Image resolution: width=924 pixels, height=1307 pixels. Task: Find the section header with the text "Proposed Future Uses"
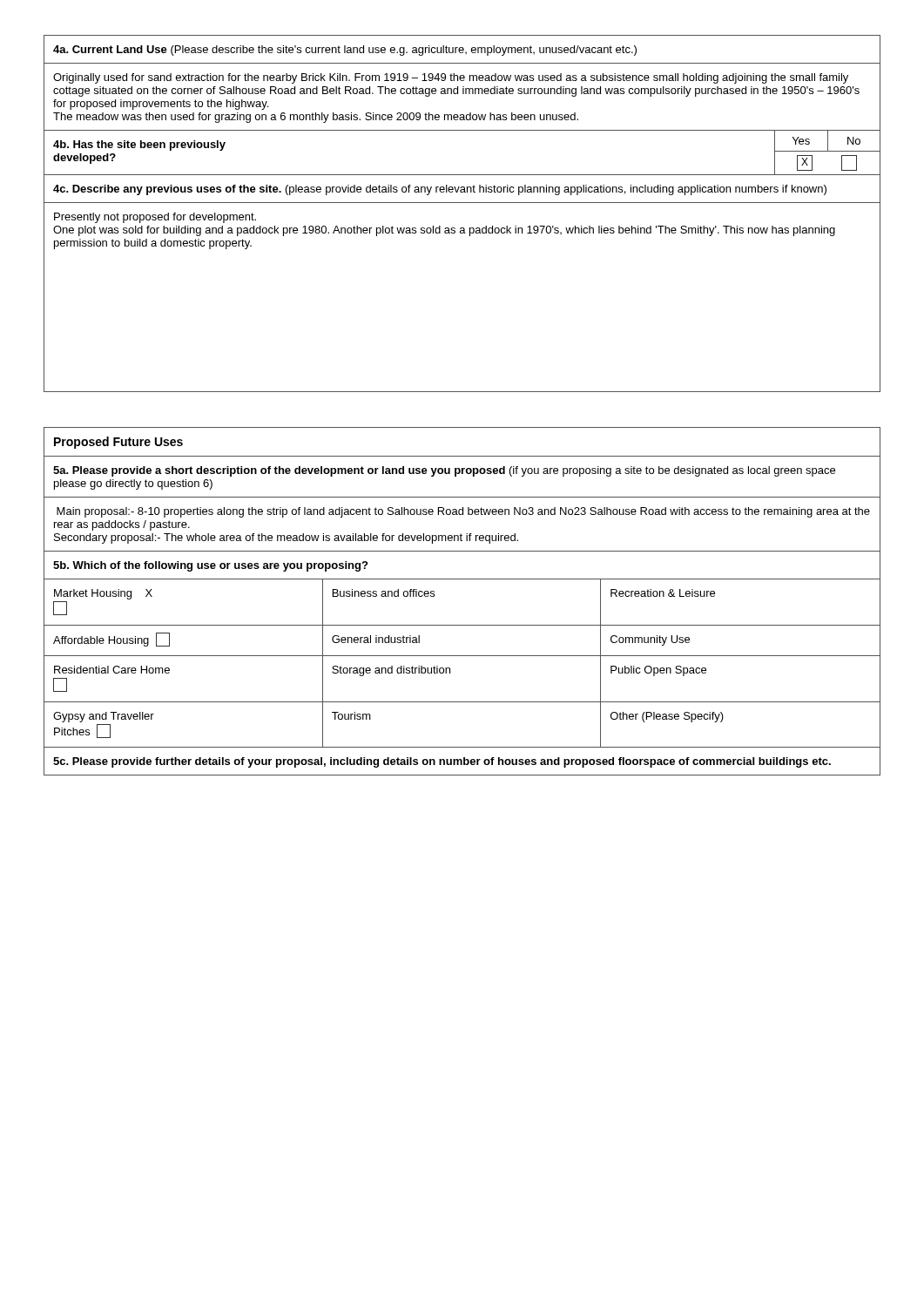click(x=118, y=442)
